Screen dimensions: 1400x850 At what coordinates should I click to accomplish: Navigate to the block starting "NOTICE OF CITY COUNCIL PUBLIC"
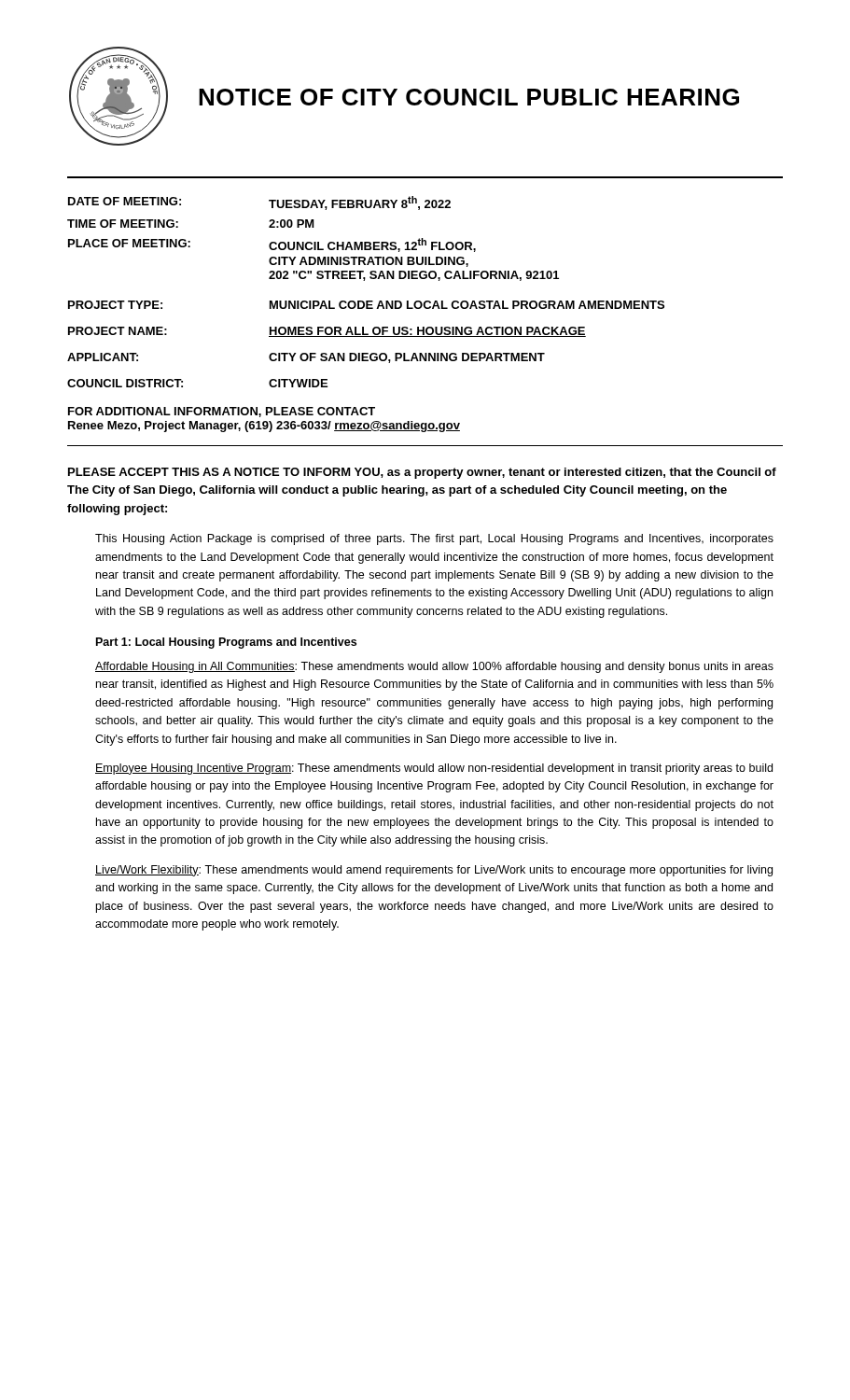click(469, 98)
